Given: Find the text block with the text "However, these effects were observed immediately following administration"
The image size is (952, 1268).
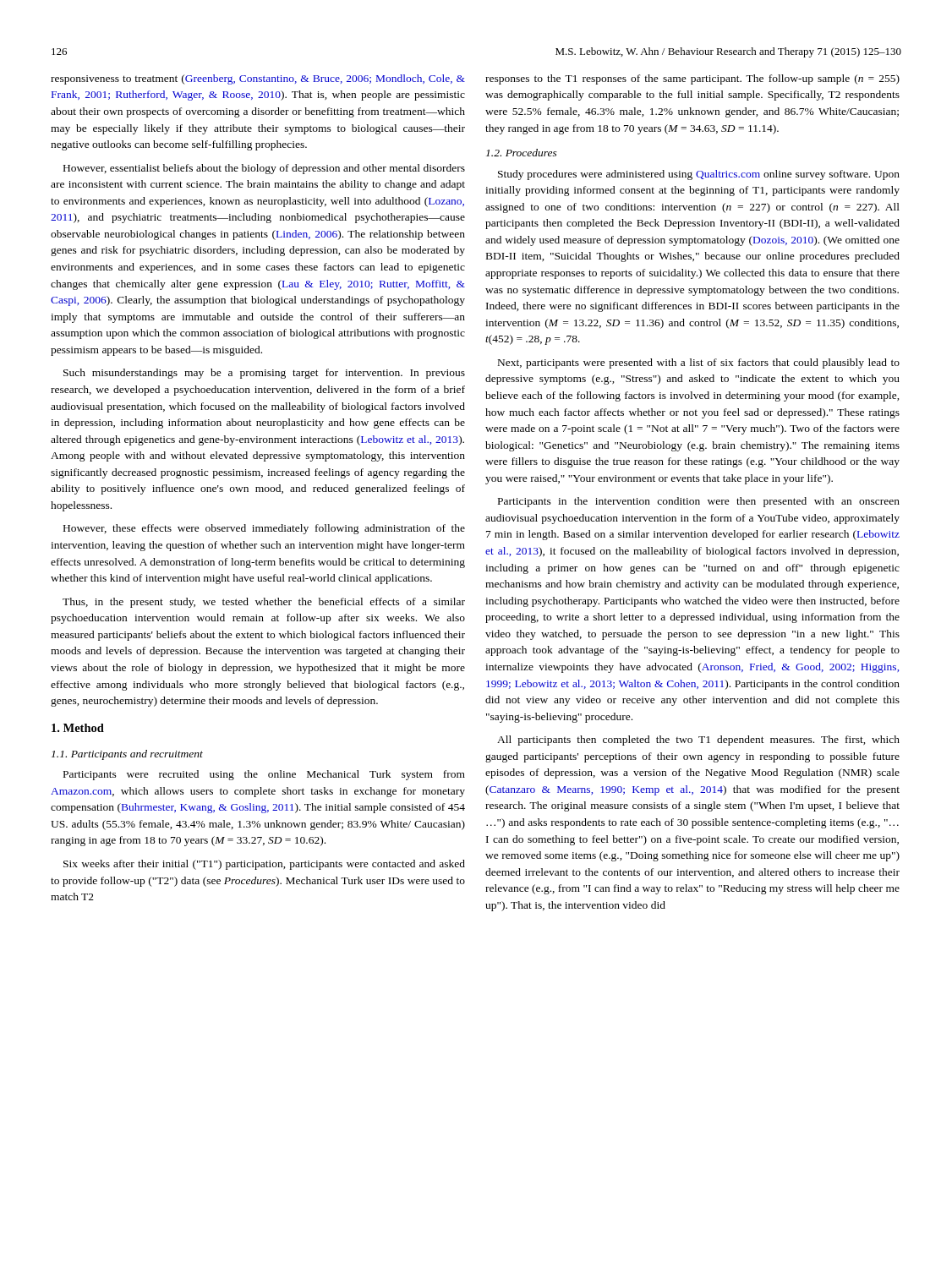Looking at the screenshot, I should [258, 553].
